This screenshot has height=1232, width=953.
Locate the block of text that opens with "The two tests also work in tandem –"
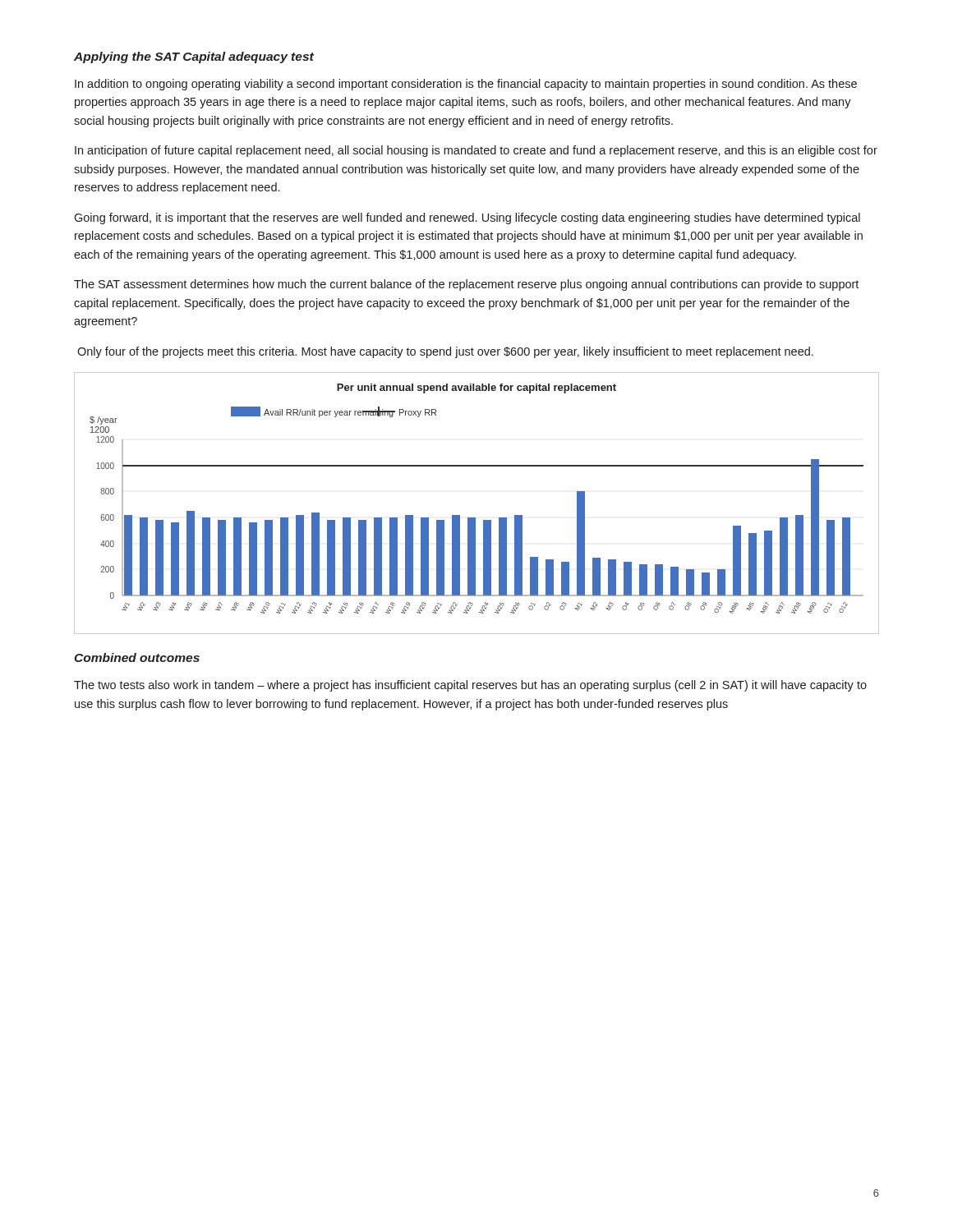click(x=470, y=694)
